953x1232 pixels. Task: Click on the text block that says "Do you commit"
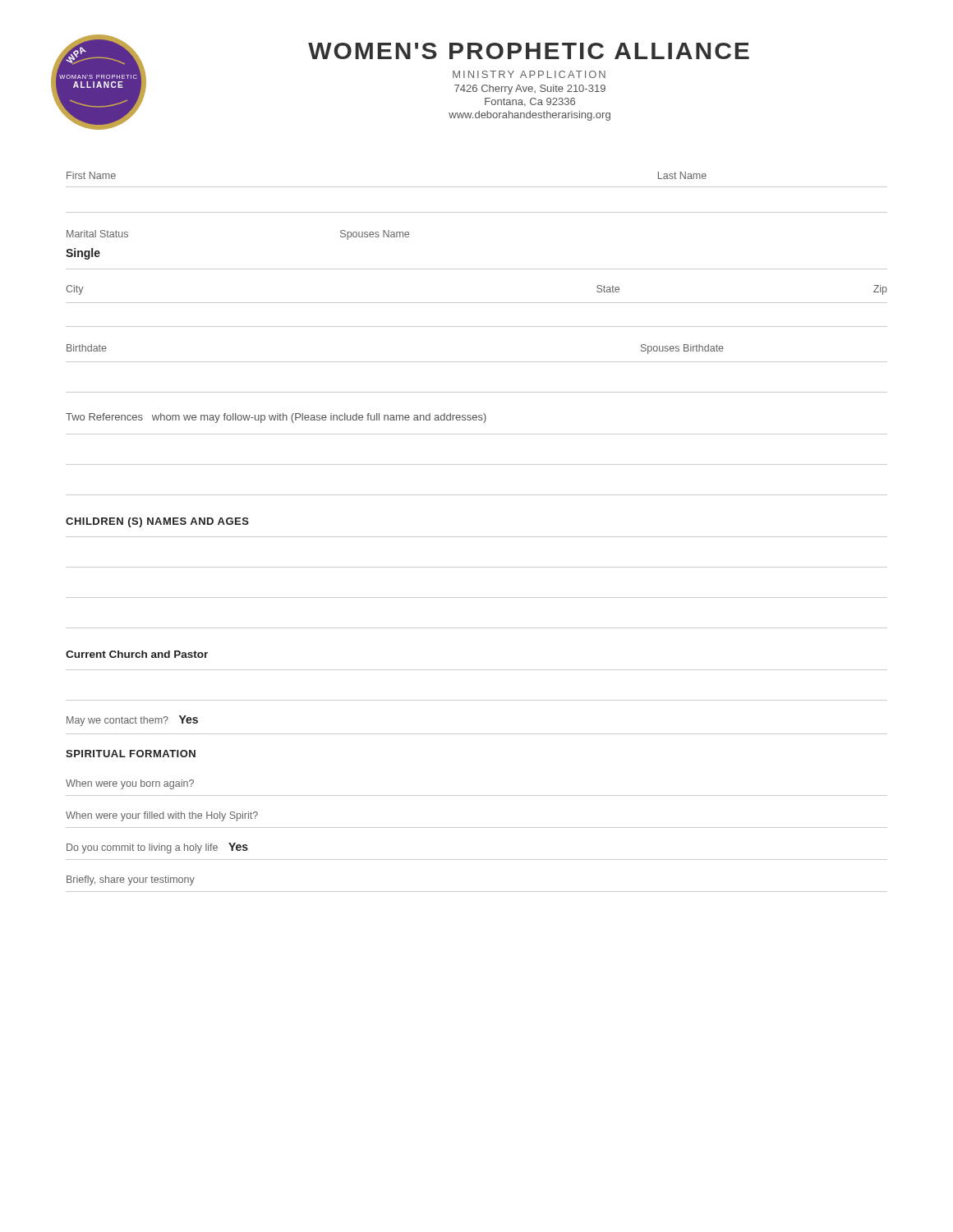[157, 846]
